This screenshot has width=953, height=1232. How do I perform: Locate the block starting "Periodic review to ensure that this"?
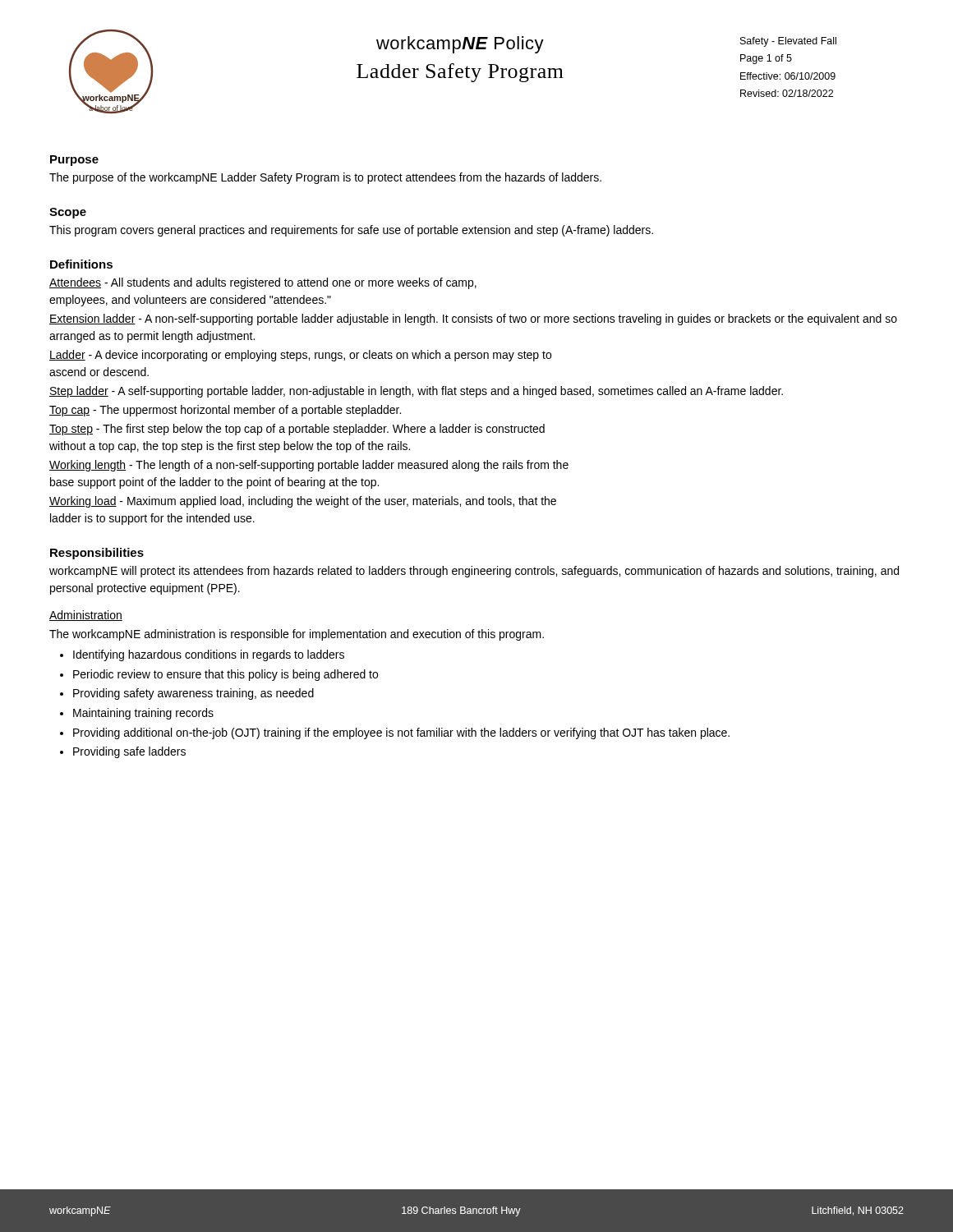(x=225, y=674)
